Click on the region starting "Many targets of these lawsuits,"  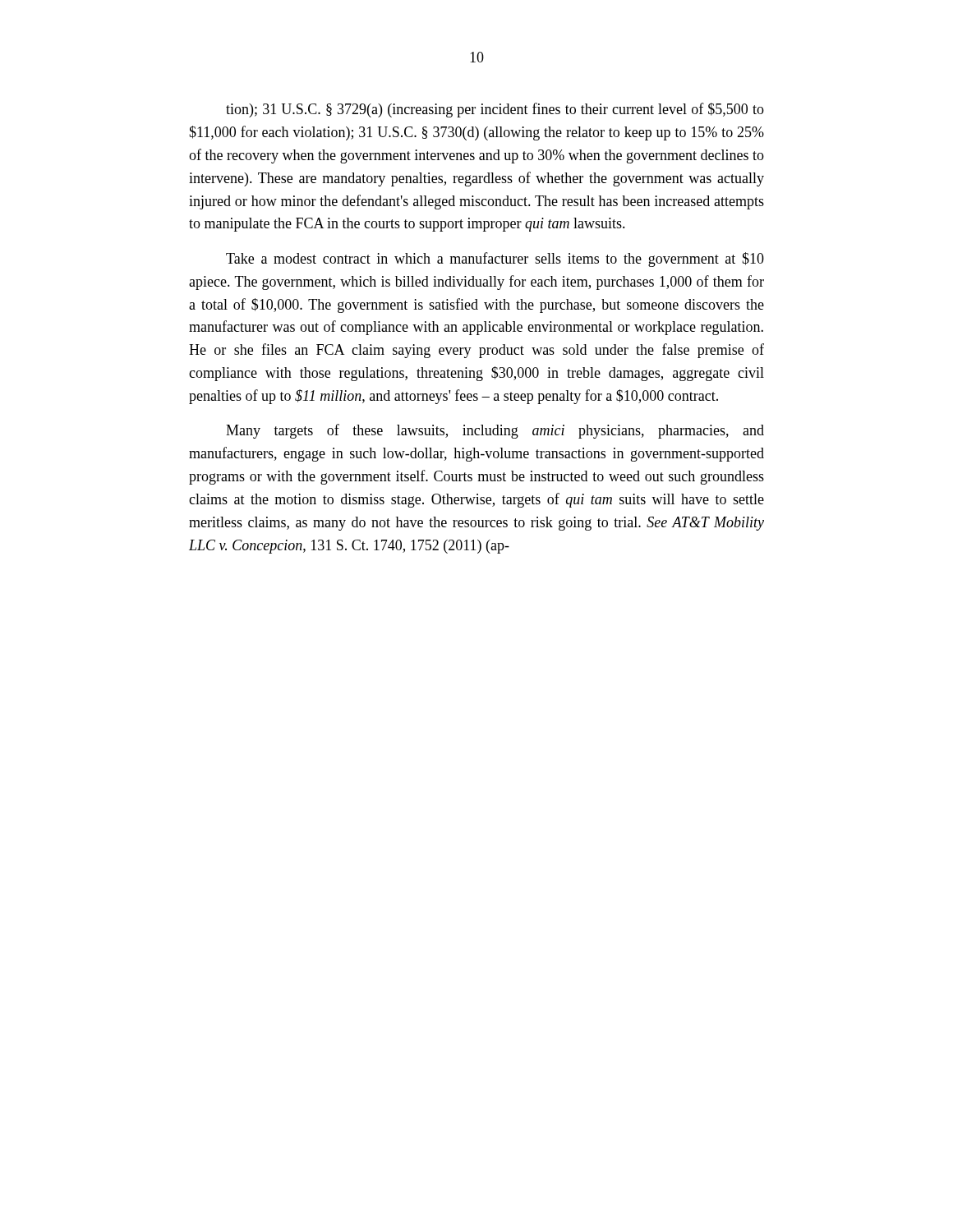tap(476, 488)
